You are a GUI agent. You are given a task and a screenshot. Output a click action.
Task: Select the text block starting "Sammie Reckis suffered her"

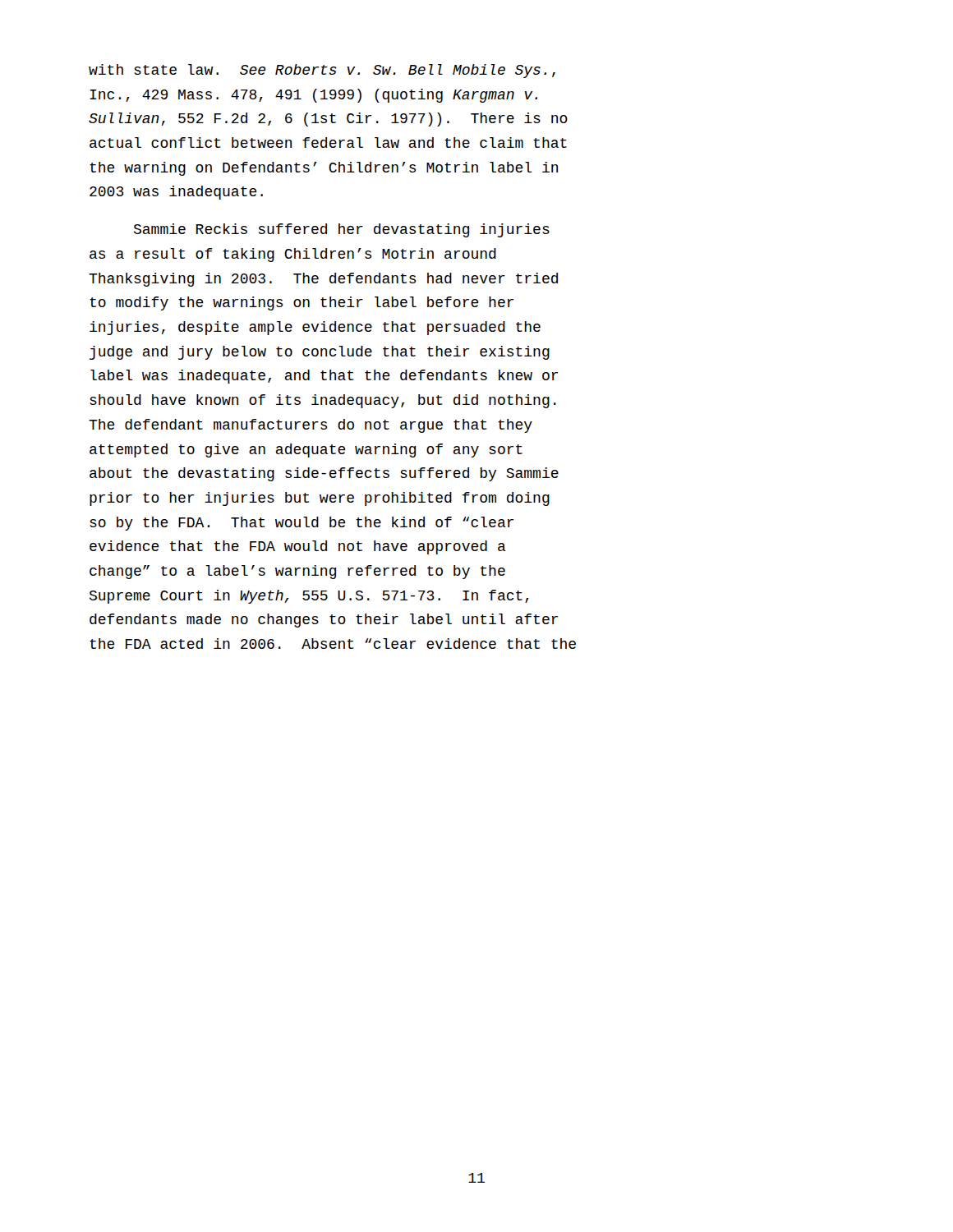click(476, 438)
